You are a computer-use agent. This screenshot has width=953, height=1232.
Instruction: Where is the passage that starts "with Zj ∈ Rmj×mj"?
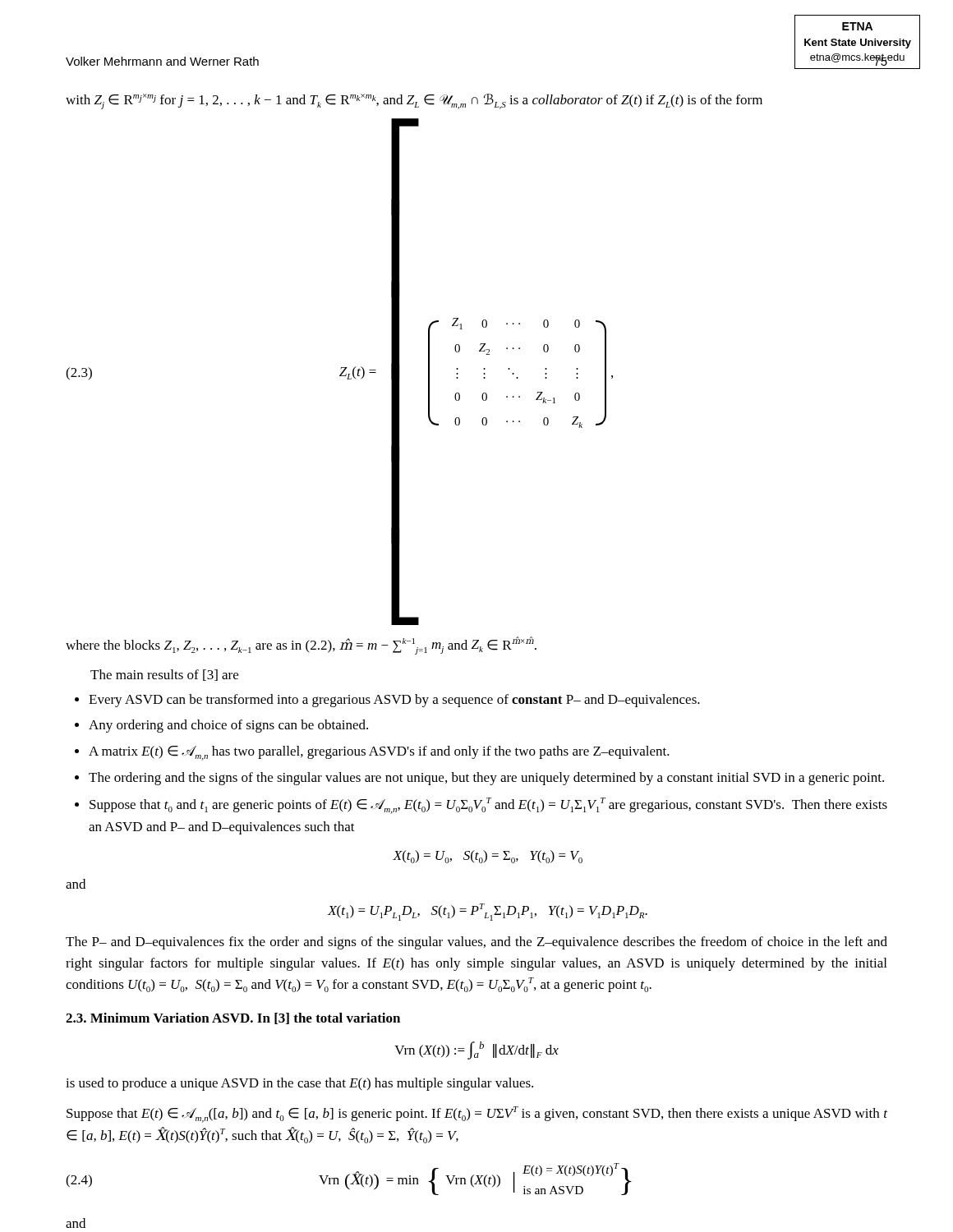click(x=476, y=100)
